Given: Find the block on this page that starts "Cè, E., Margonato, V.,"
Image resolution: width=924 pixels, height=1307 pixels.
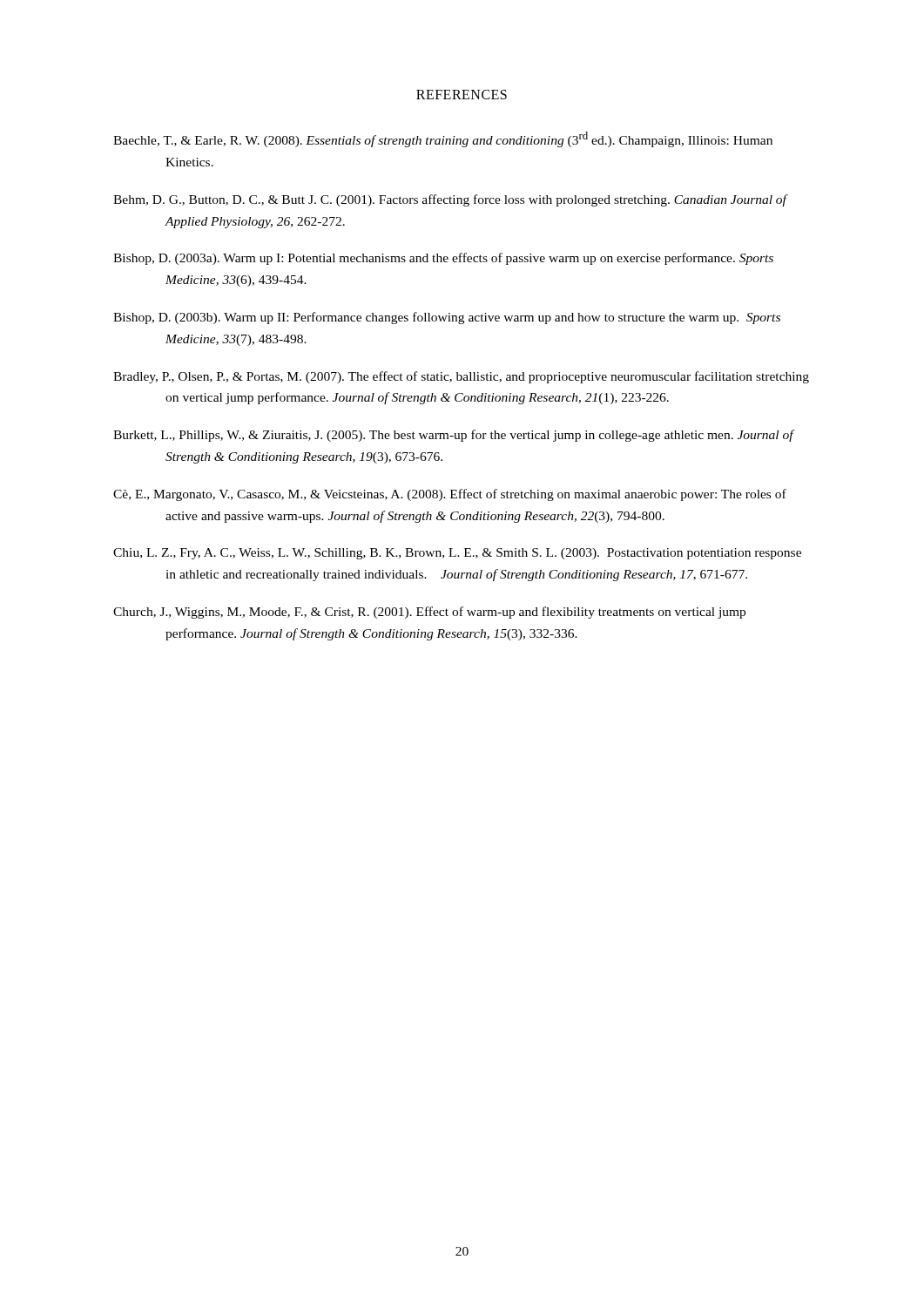Looking at the screenshot, I should pyautogui.click(x=450, y=504).
